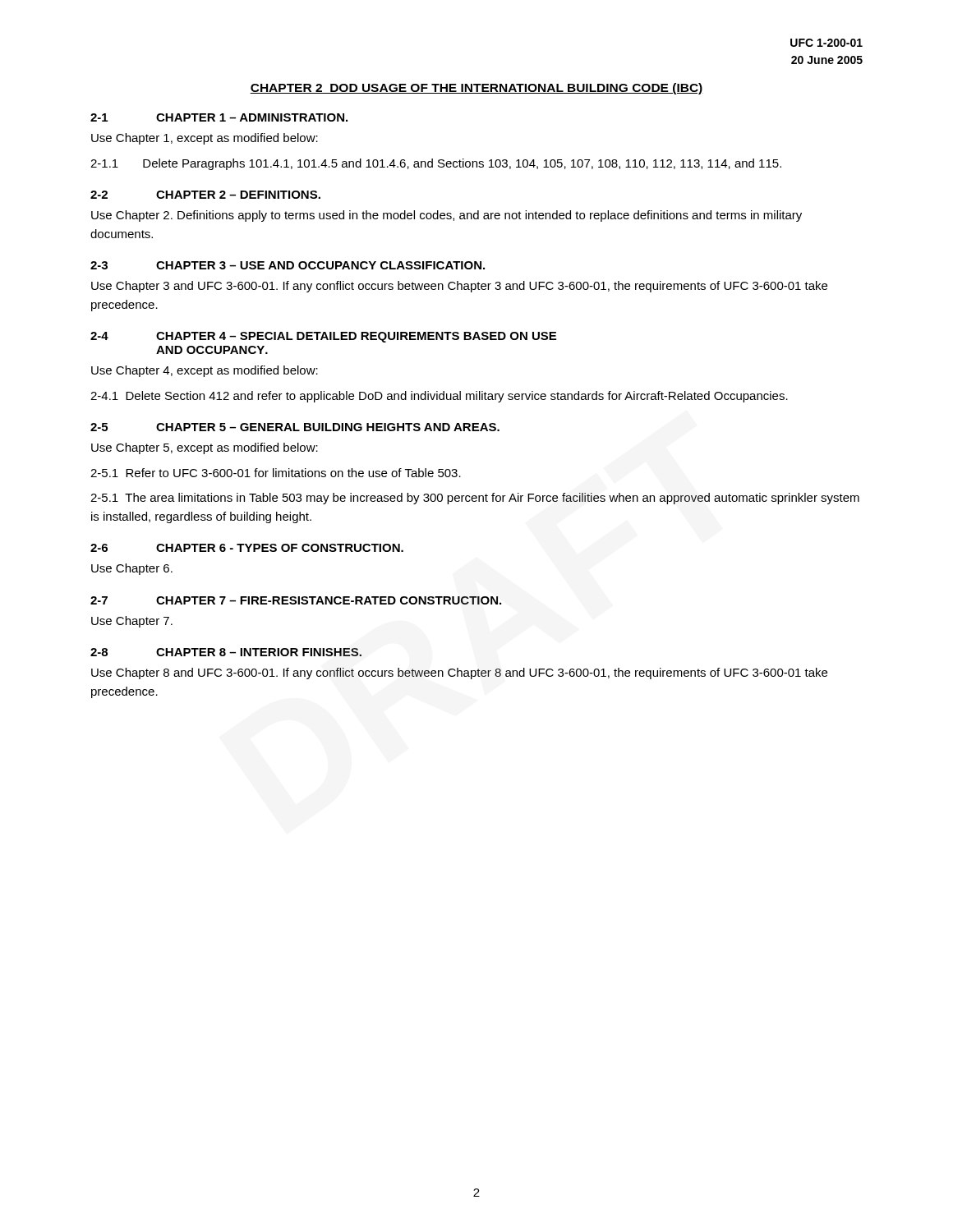This screenshot has width=953, height=1232.
Task: Find the text starting "Use Chapter 2. Definitions apply to terms used"
Action: click(446, 224)
